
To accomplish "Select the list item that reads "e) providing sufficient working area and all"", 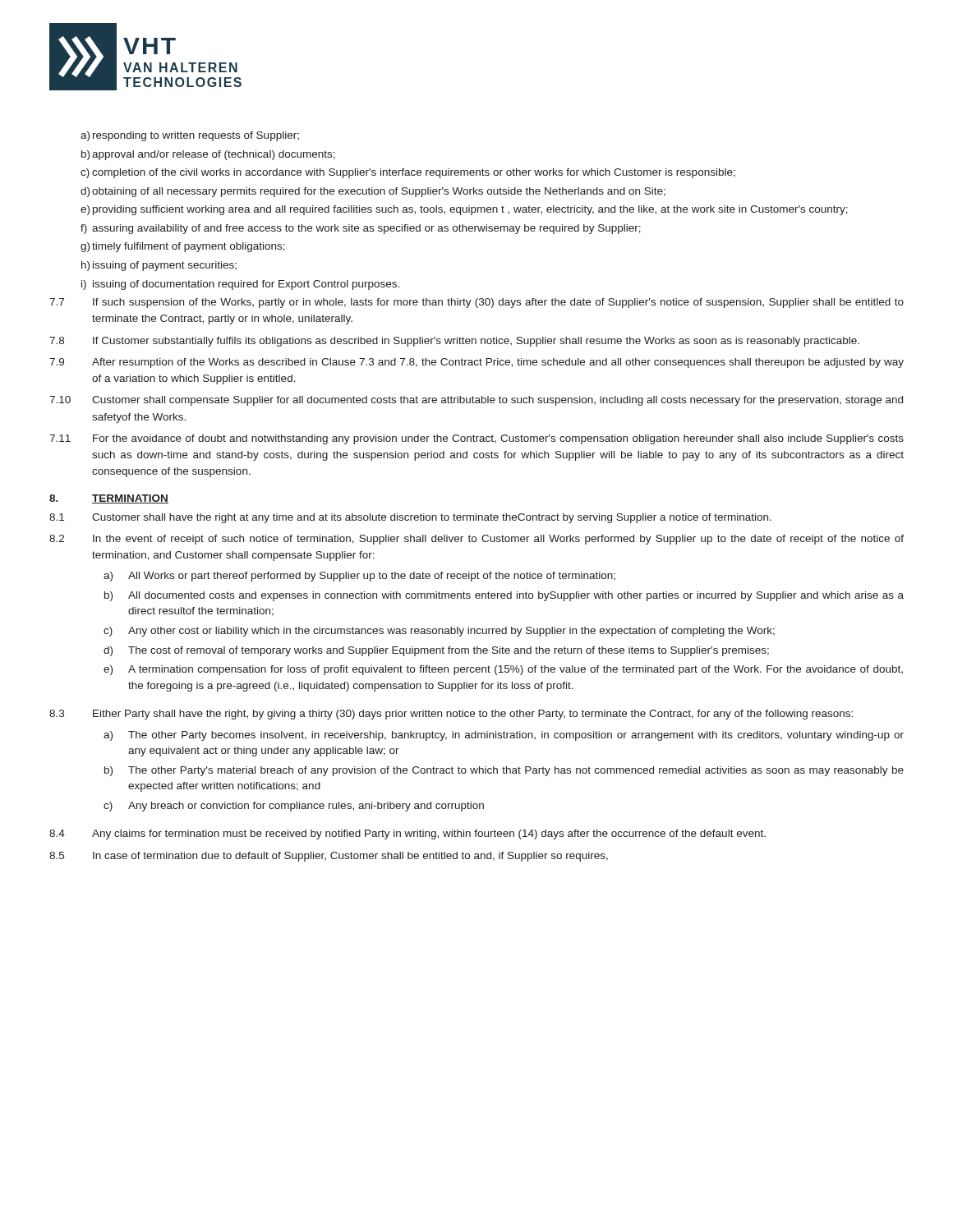I will (x=476, y=209).
